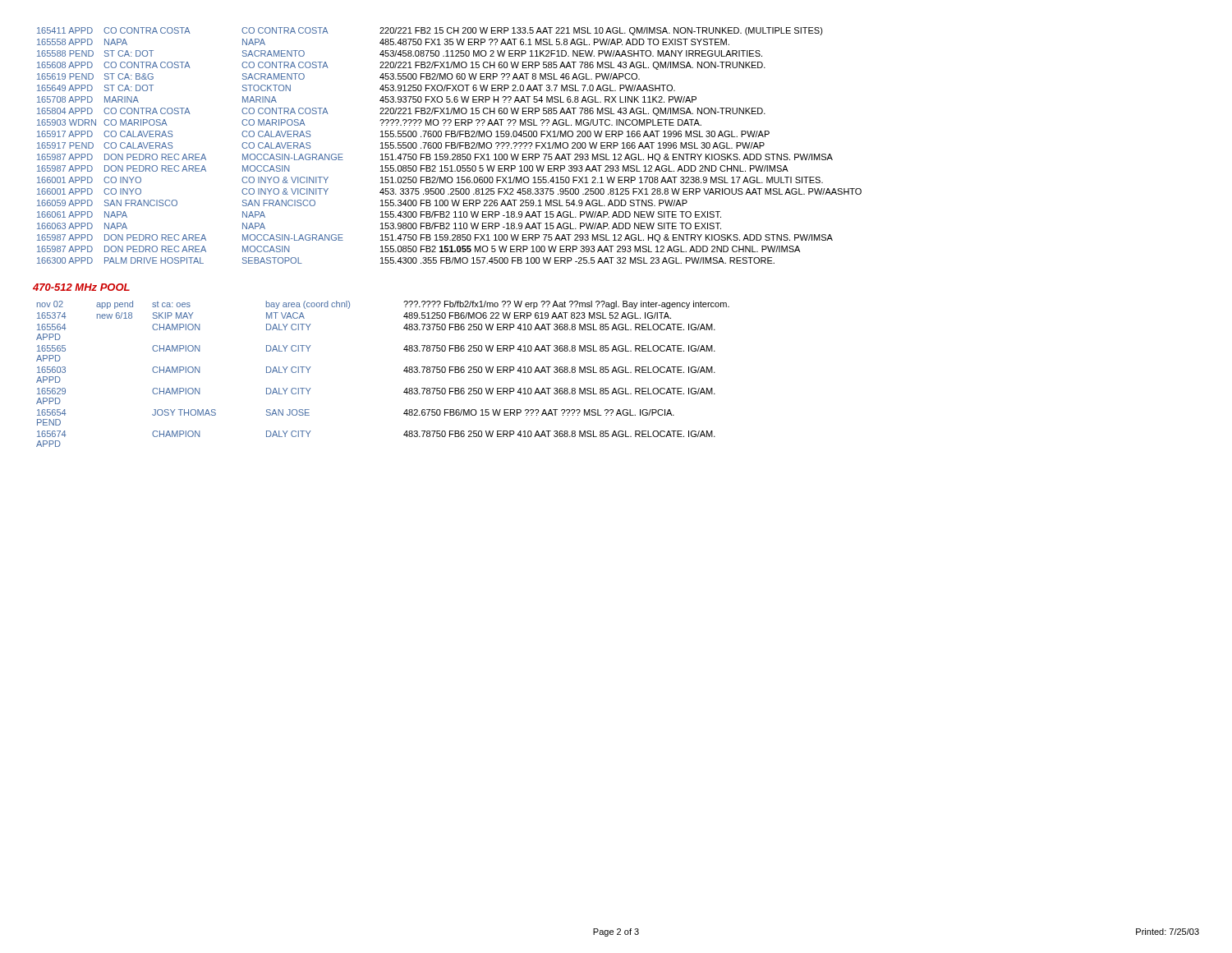Locate the text starting "470-512 MHz POOL"
The width and height of the screenshot is (1232, 953).
(82, 287)
